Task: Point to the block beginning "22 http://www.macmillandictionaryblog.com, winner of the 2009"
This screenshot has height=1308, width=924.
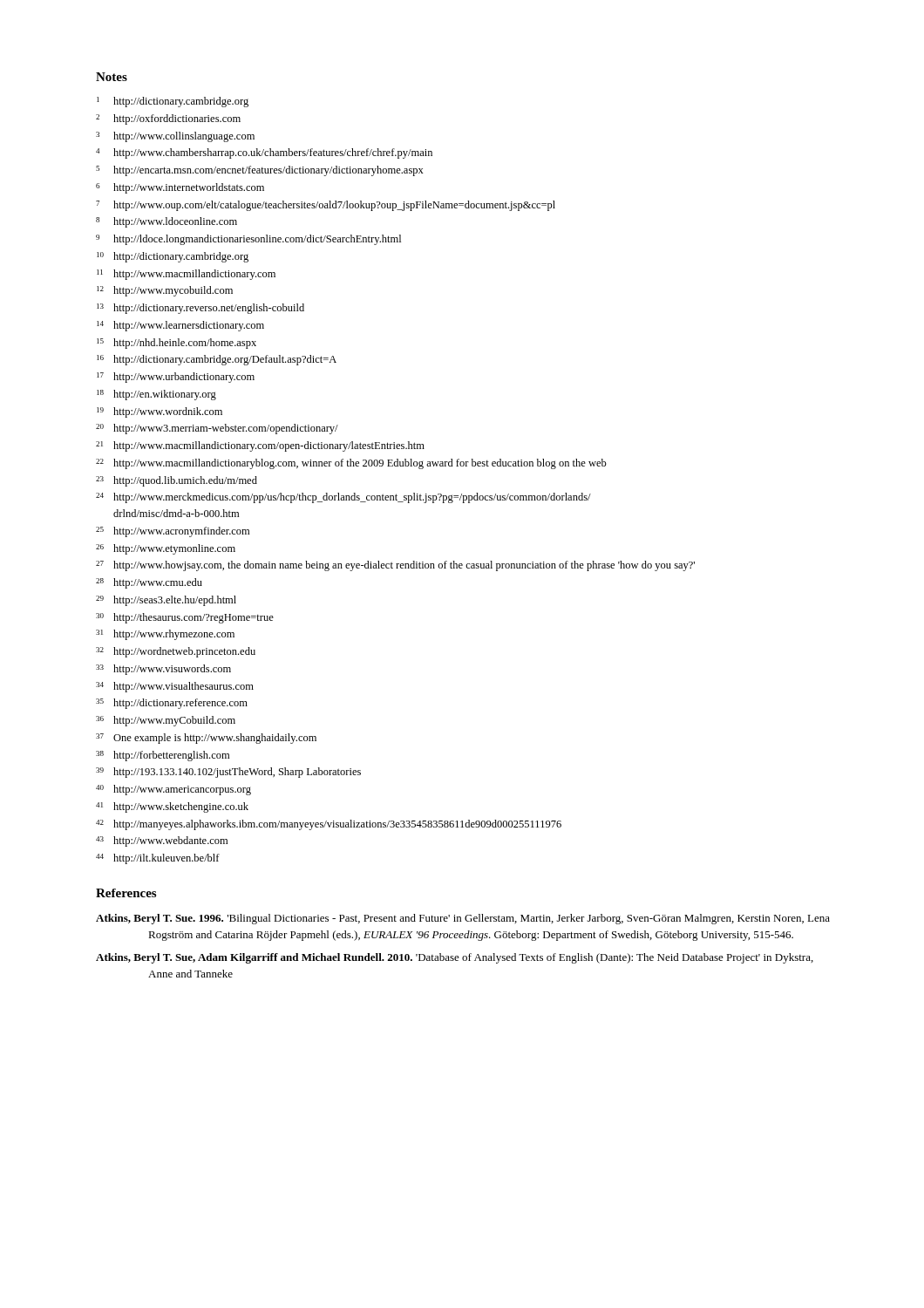Action: click(x=351, y=462)
